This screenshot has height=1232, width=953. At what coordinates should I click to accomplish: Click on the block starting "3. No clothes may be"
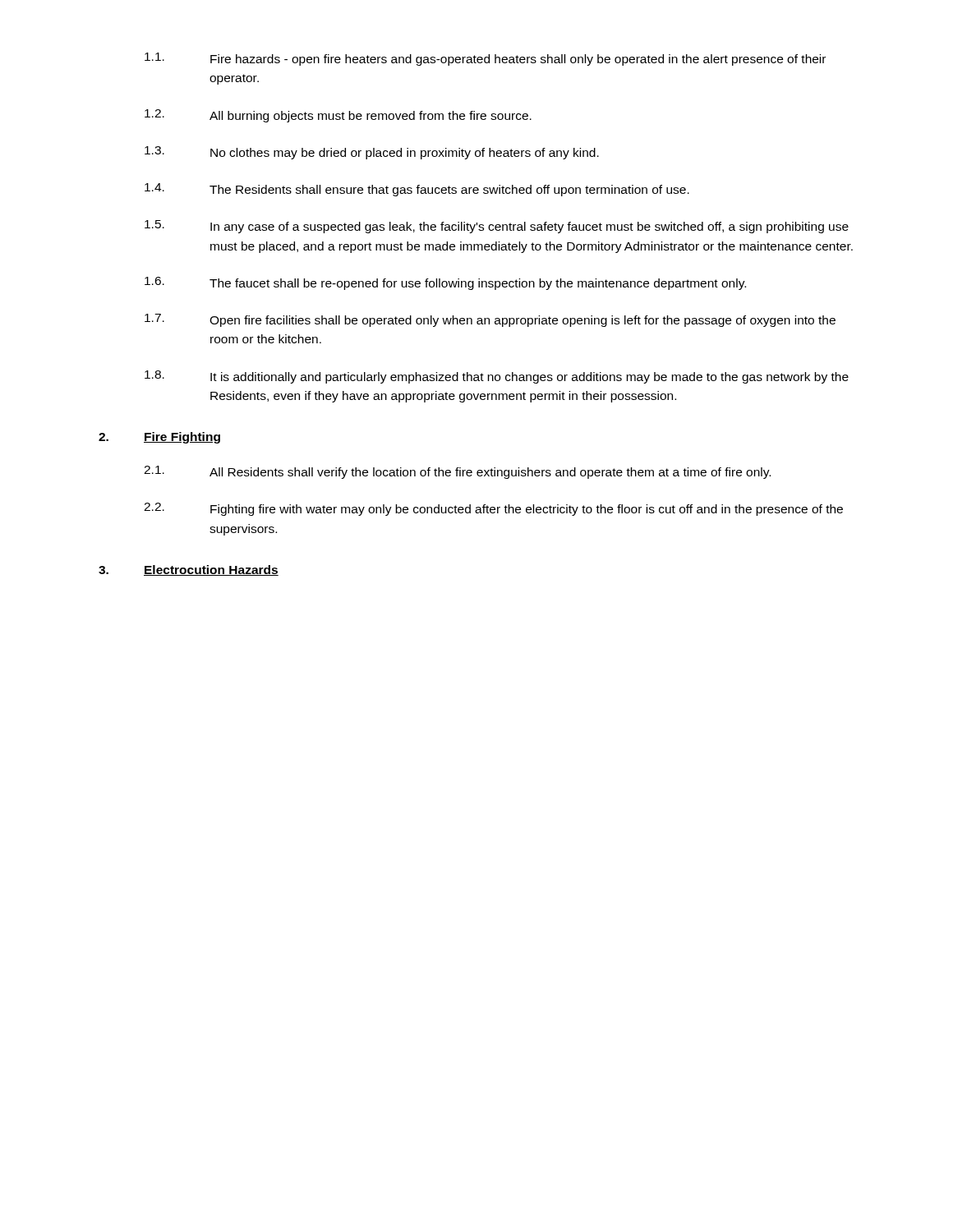click(x=372, y=152)
